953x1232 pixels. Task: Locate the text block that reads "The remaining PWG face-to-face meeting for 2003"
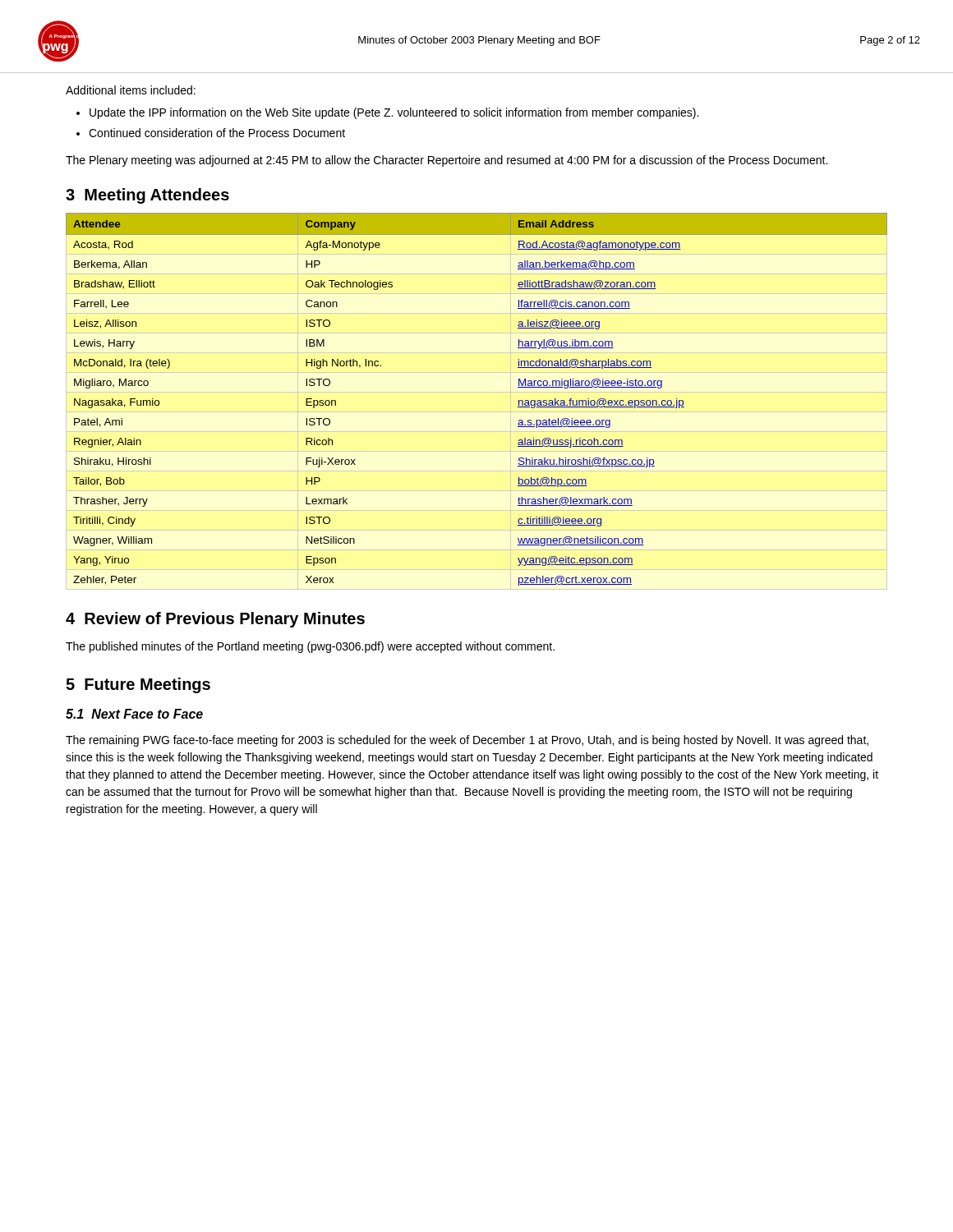click(472, 774)
